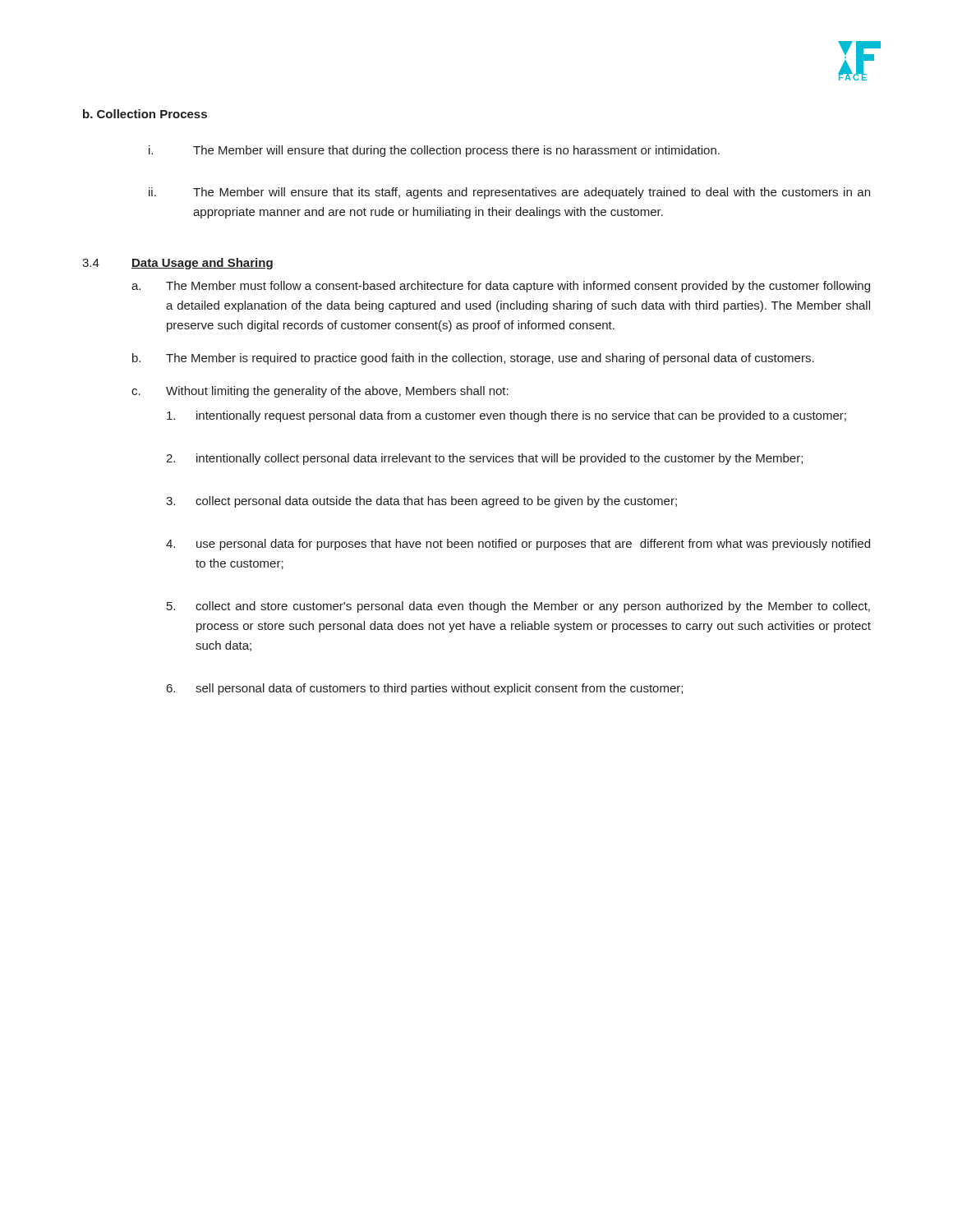Select the text starting "c. Without limiting the generality of the above,"
The height and width of the screenshot is (1232, 953).
pos(501,551)
